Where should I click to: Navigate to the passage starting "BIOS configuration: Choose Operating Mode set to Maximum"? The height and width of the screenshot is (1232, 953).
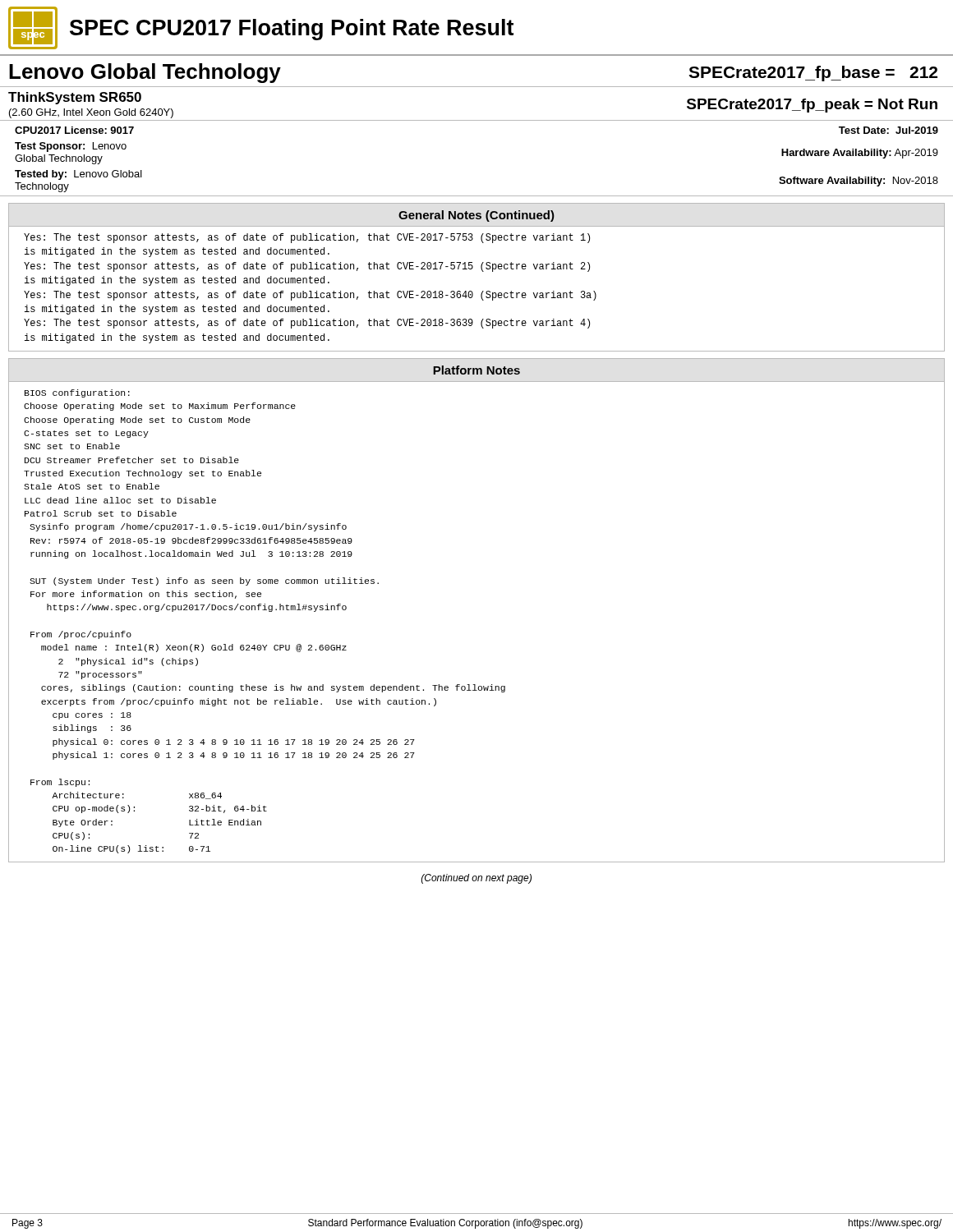coord(265,621)
